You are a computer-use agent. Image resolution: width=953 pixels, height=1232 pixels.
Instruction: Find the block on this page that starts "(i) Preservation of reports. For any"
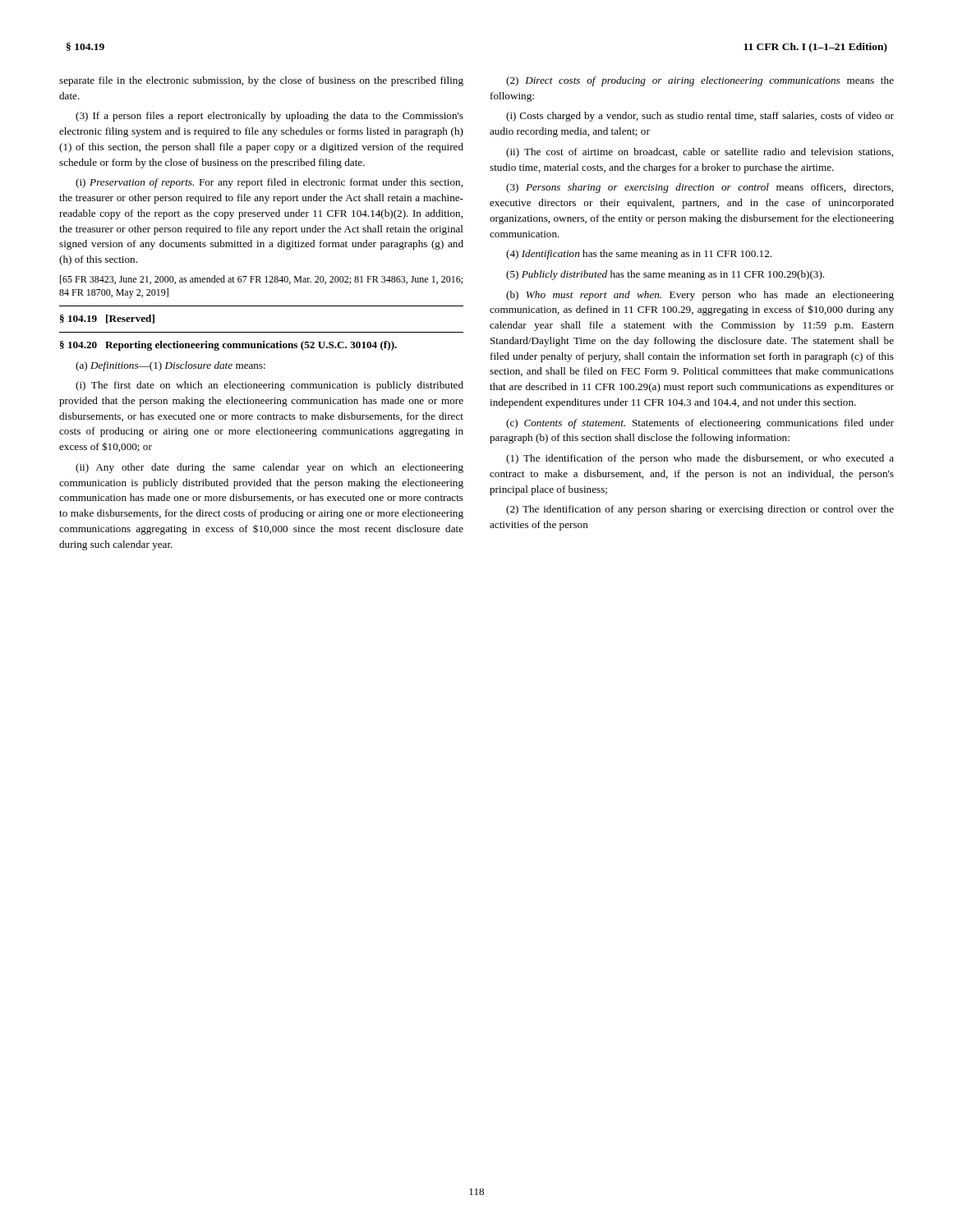pos(261,221)
